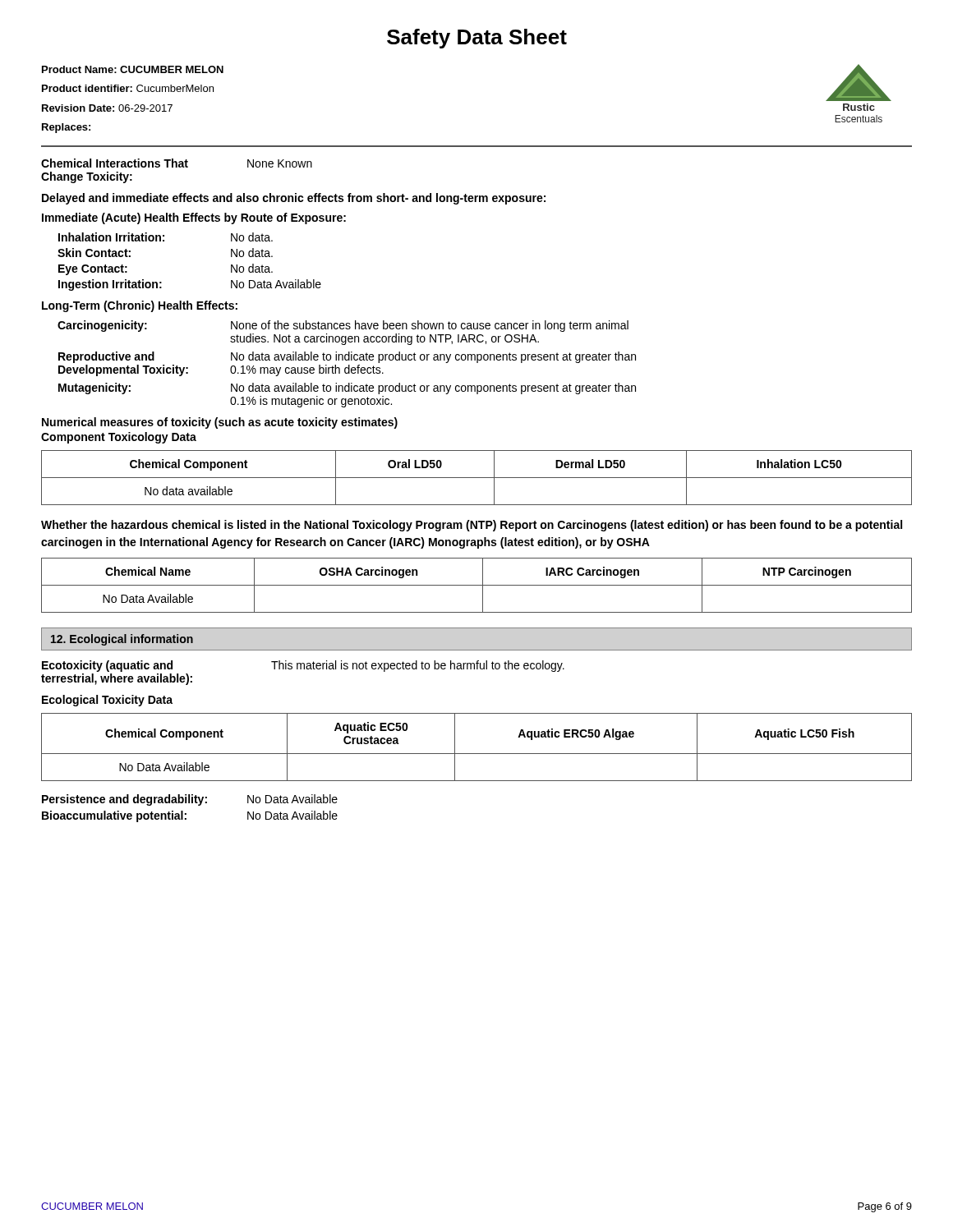The image size is (953, 1232).
Task: Find the text starting "12. Ecological information"
Action: tap(122, 639)
